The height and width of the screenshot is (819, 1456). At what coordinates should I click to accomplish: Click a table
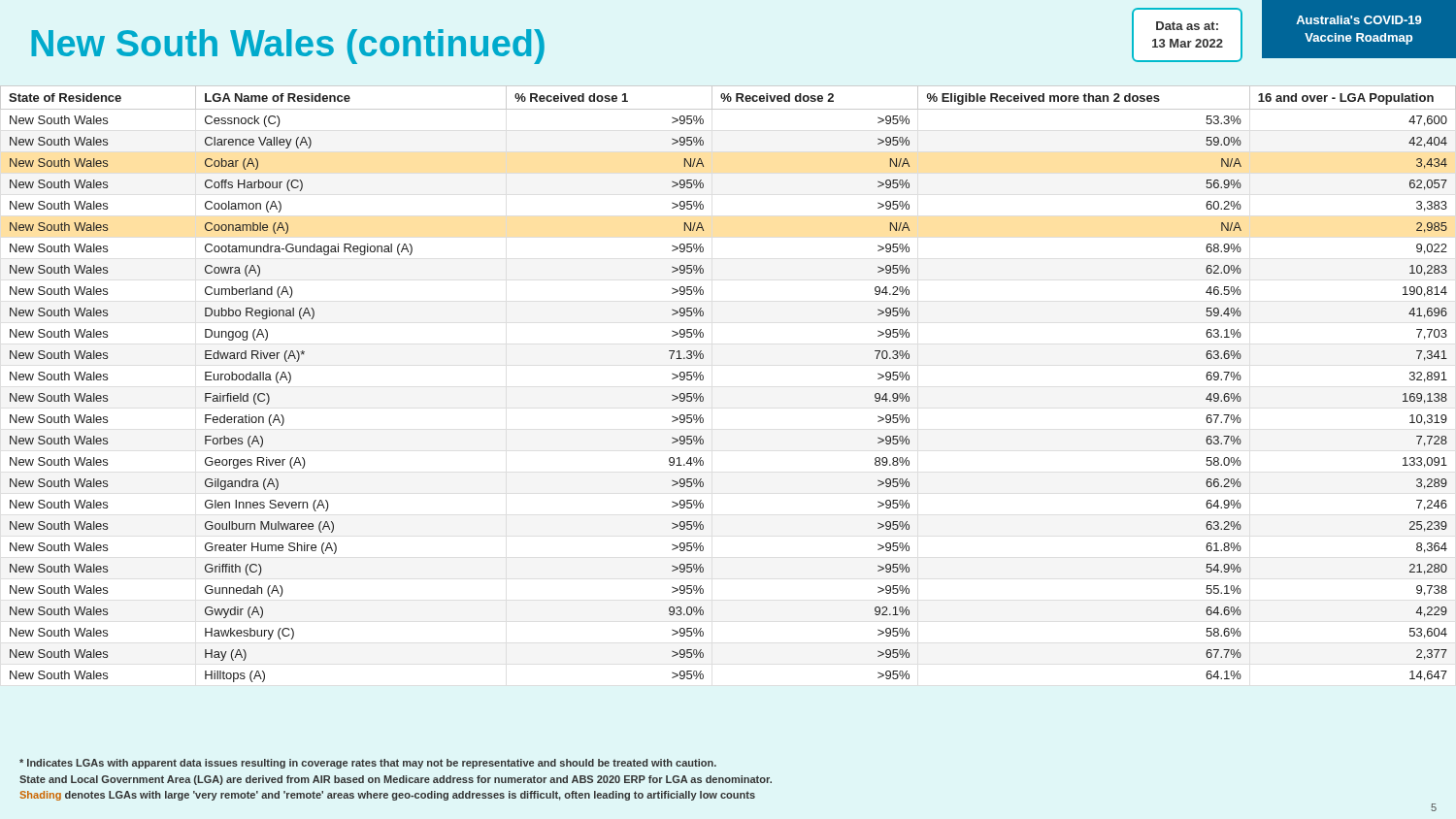[728, 386]
